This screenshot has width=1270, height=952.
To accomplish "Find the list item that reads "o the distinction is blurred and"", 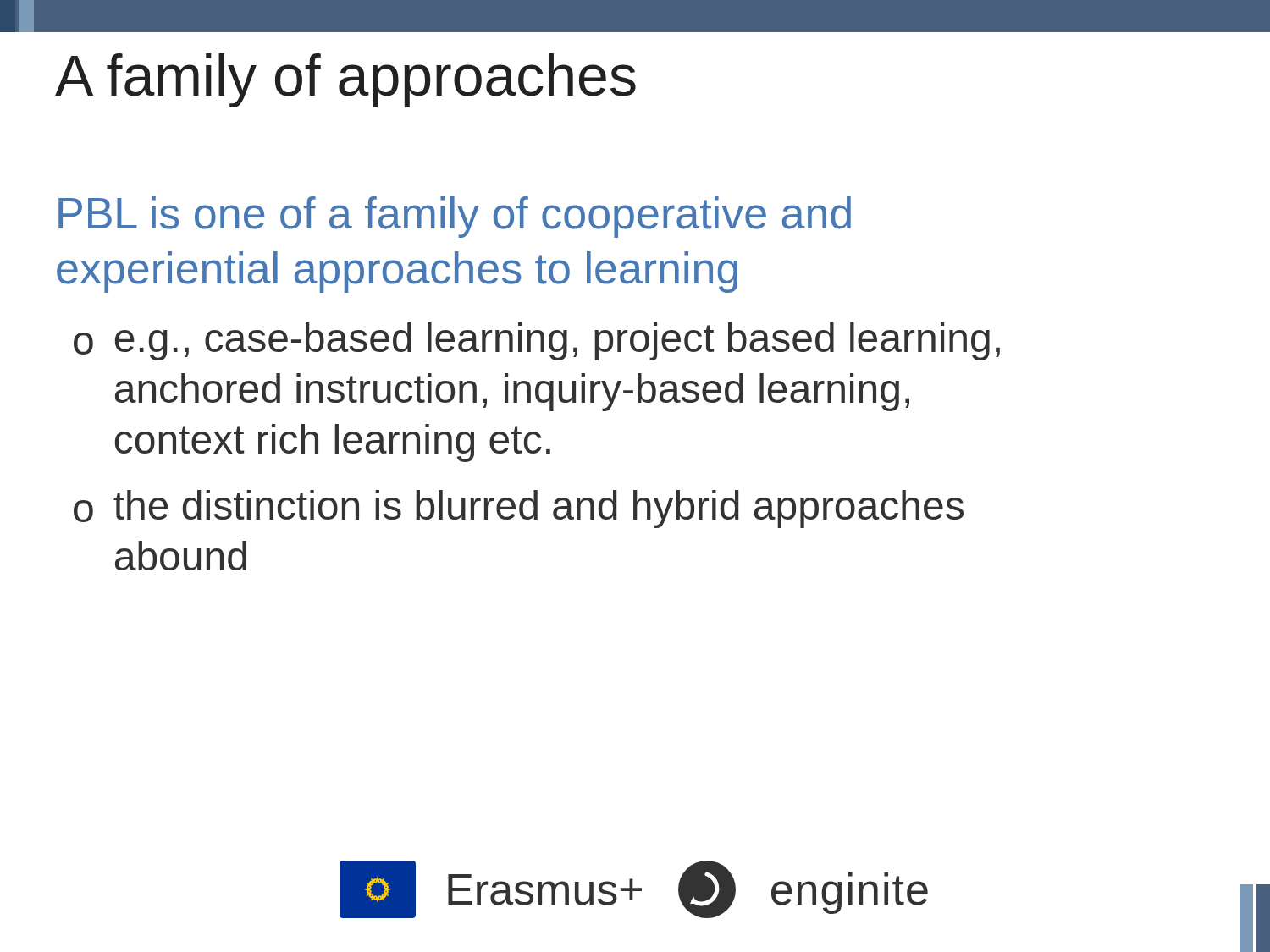I will [518, 531].
